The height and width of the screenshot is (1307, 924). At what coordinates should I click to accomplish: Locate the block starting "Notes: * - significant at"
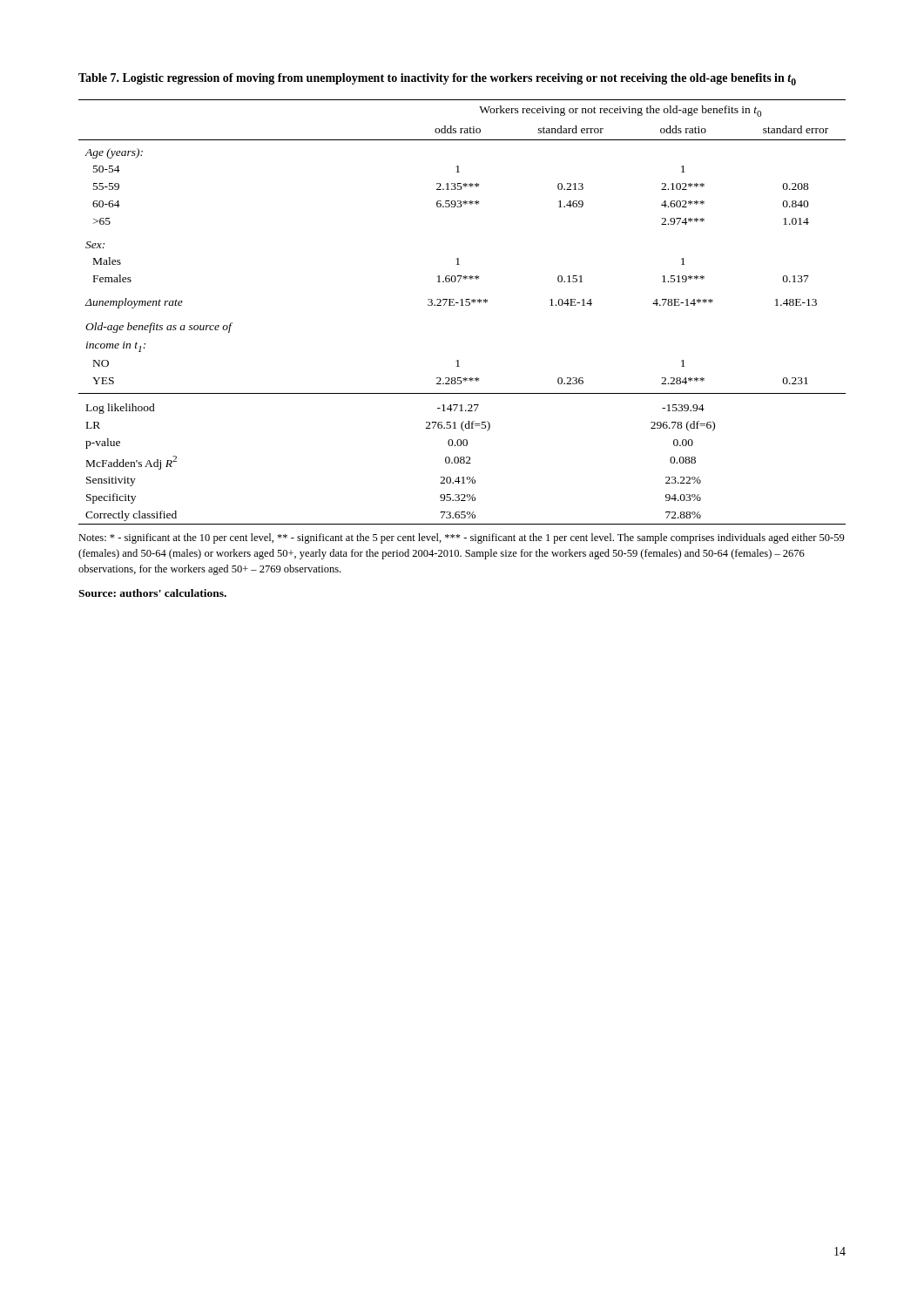[x=461, y=554]
